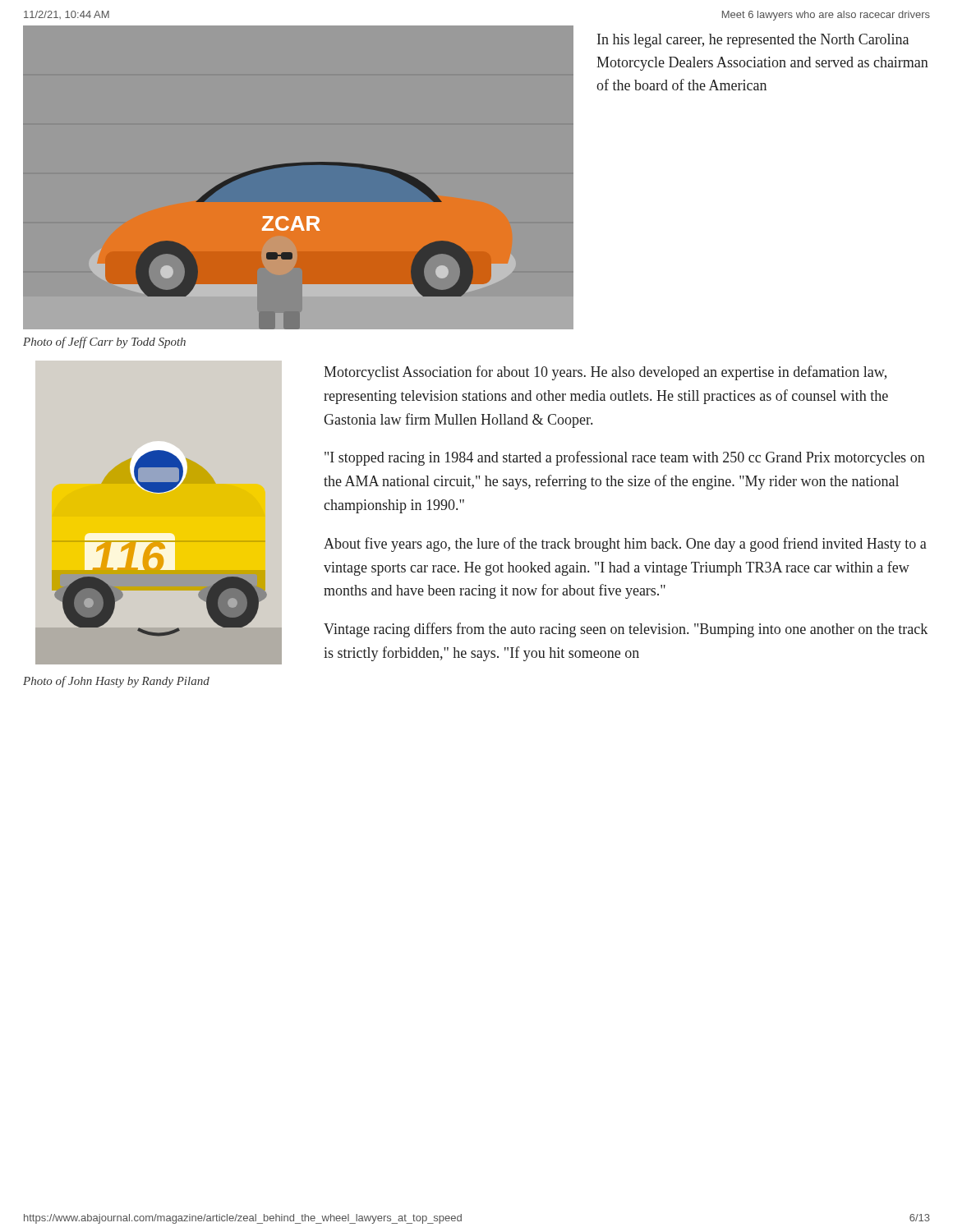The image size is (953, 1232).
Task: Select the text block with the text ""I stopped racing in 1984 and started"
Action: pos(624,481)
